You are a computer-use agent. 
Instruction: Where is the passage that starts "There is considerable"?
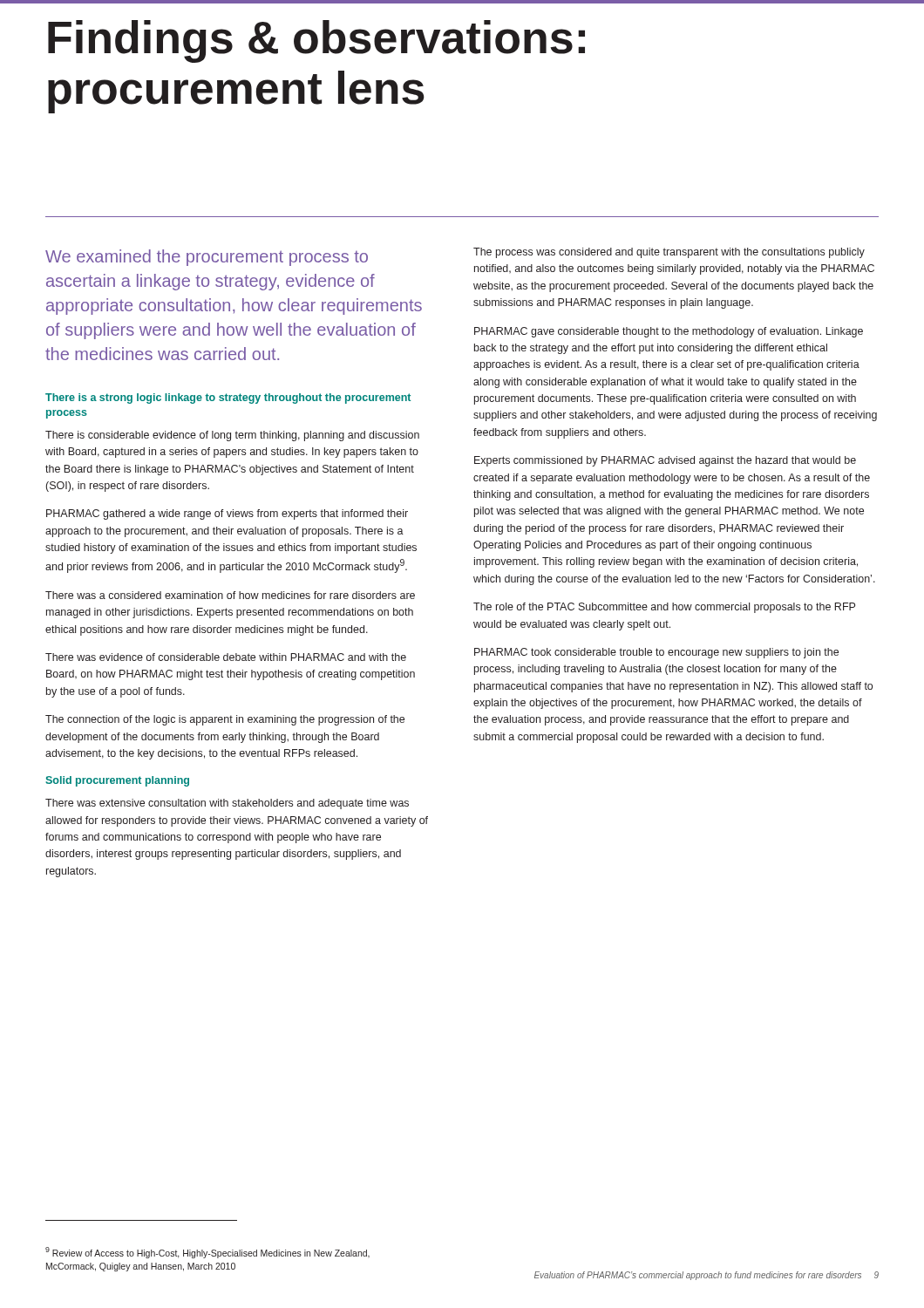237,461
